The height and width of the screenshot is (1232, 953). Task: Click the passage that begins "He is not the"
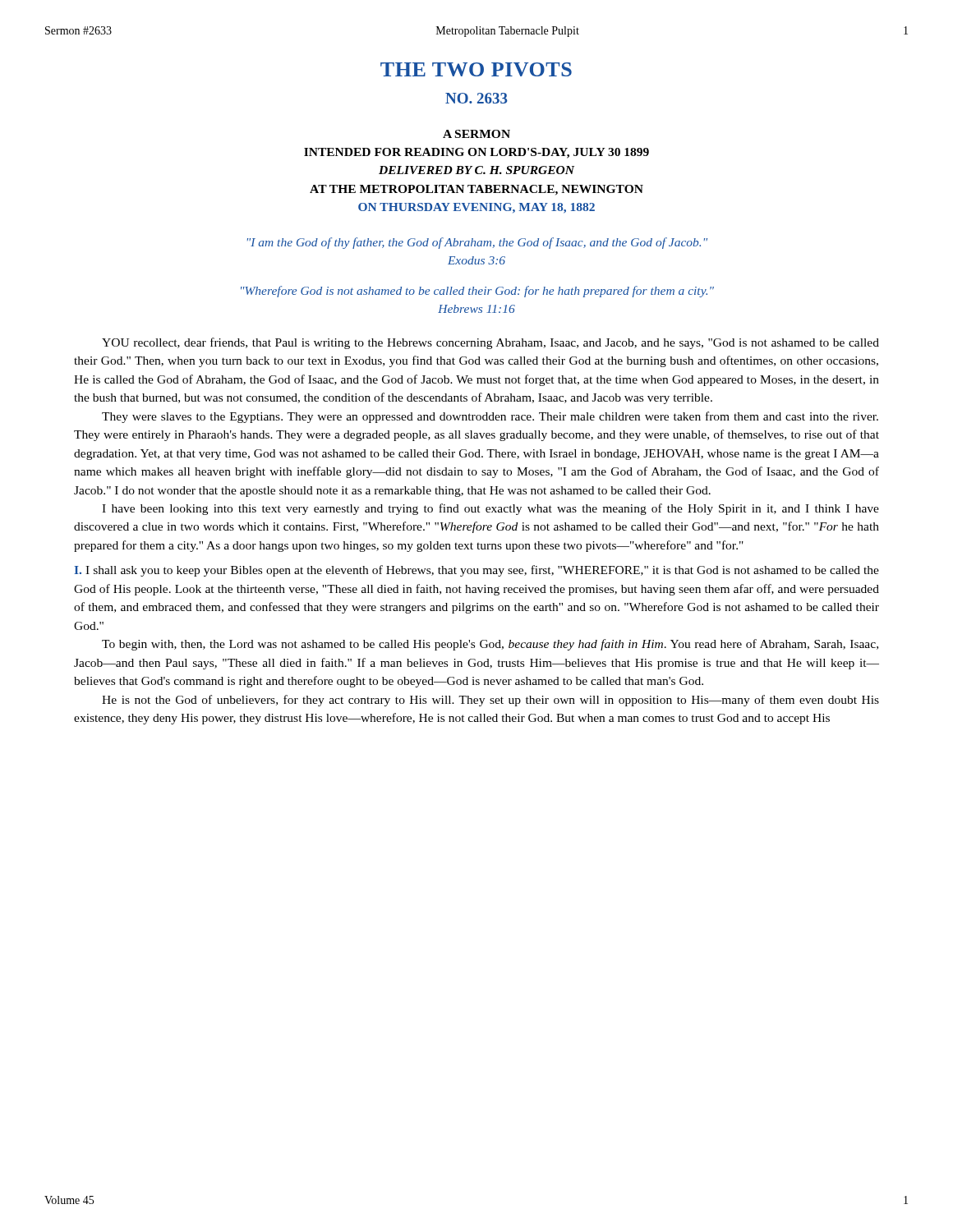pyautogui.click(x=476, y=709)
